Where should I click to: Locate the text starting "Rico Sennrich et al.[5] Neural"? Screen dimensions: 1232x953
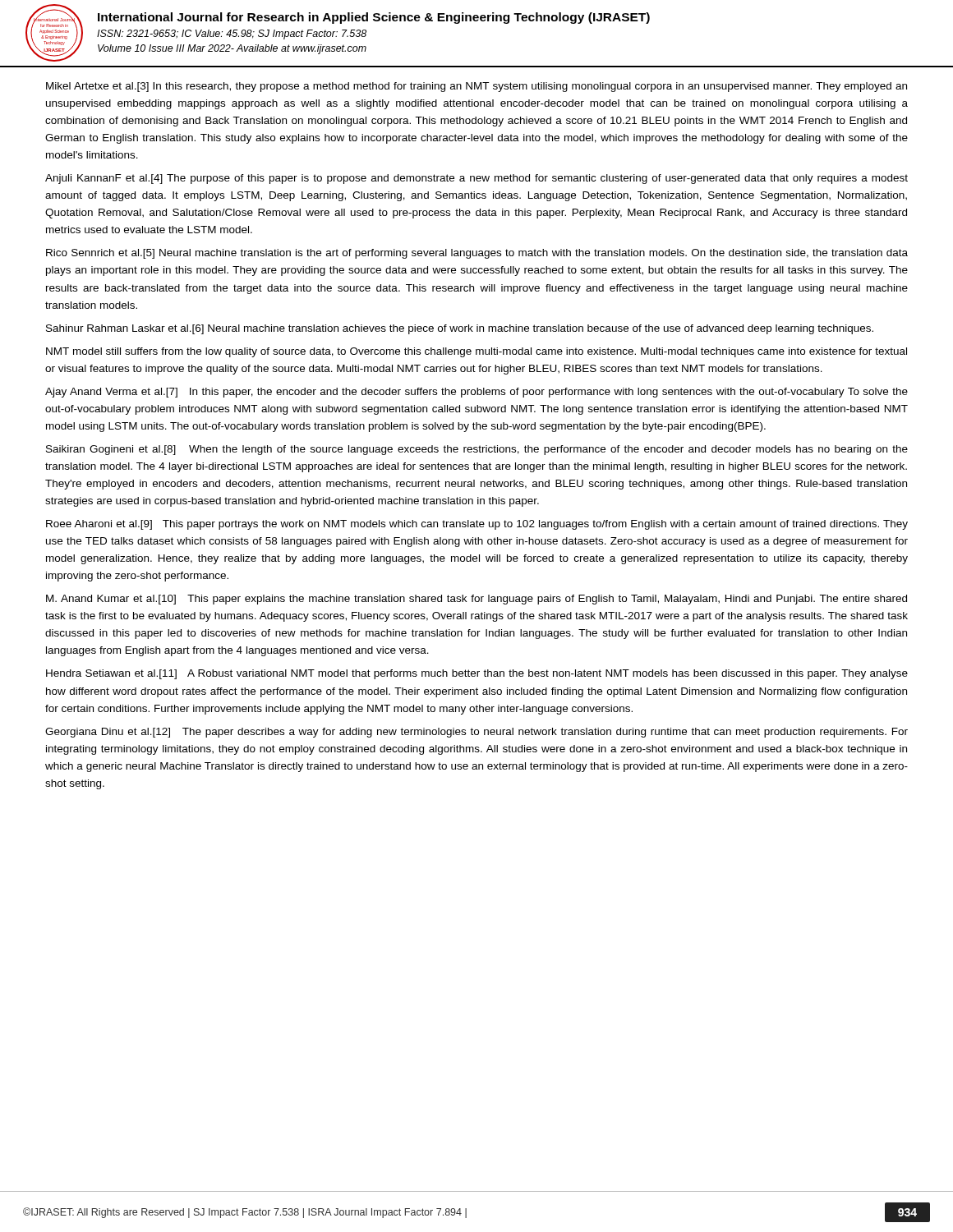pyautogui.click(x=476, y=279)
